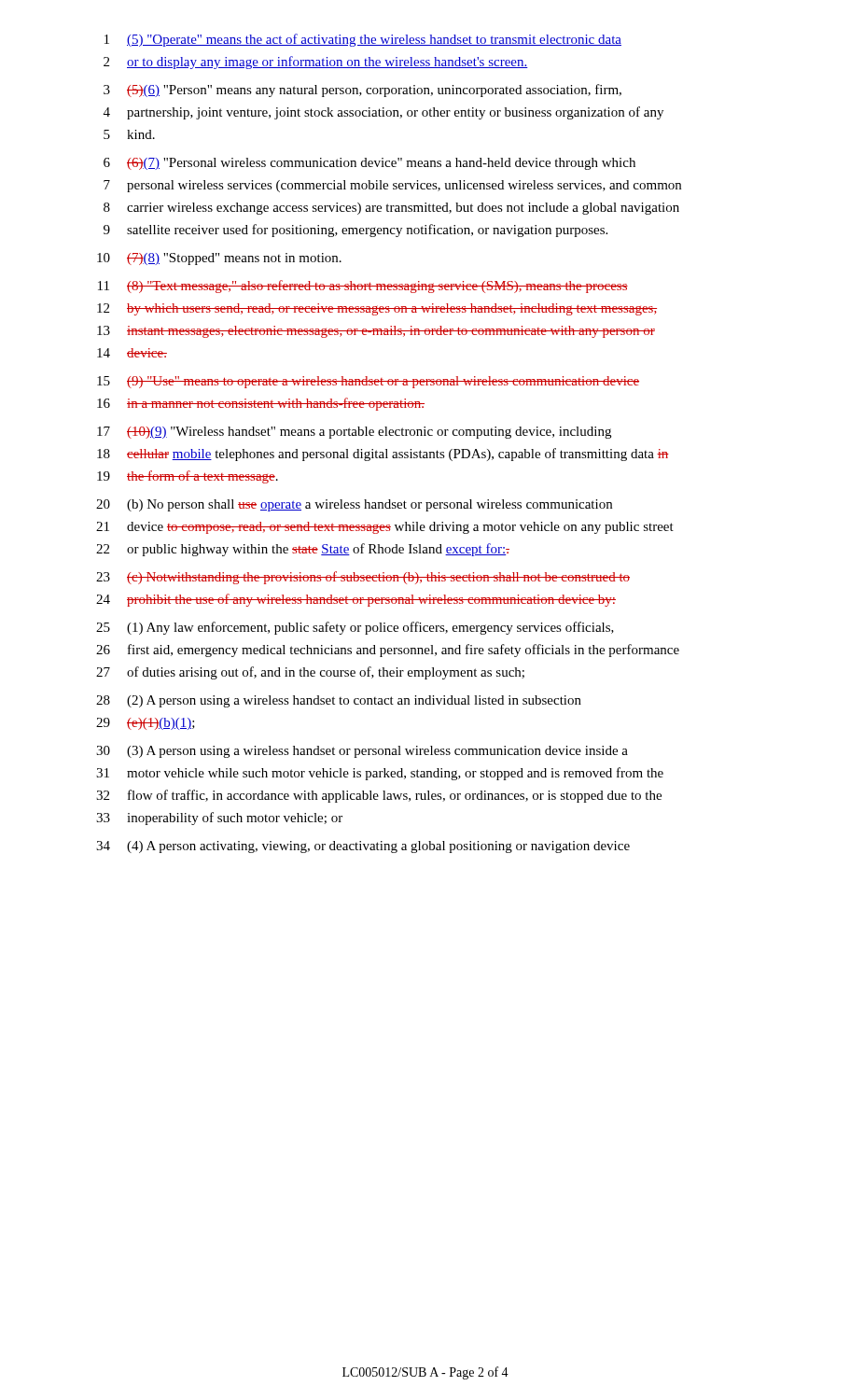Locate the block of text that opens with "9 satellite receiver used for positioning,"

(425, 230)
